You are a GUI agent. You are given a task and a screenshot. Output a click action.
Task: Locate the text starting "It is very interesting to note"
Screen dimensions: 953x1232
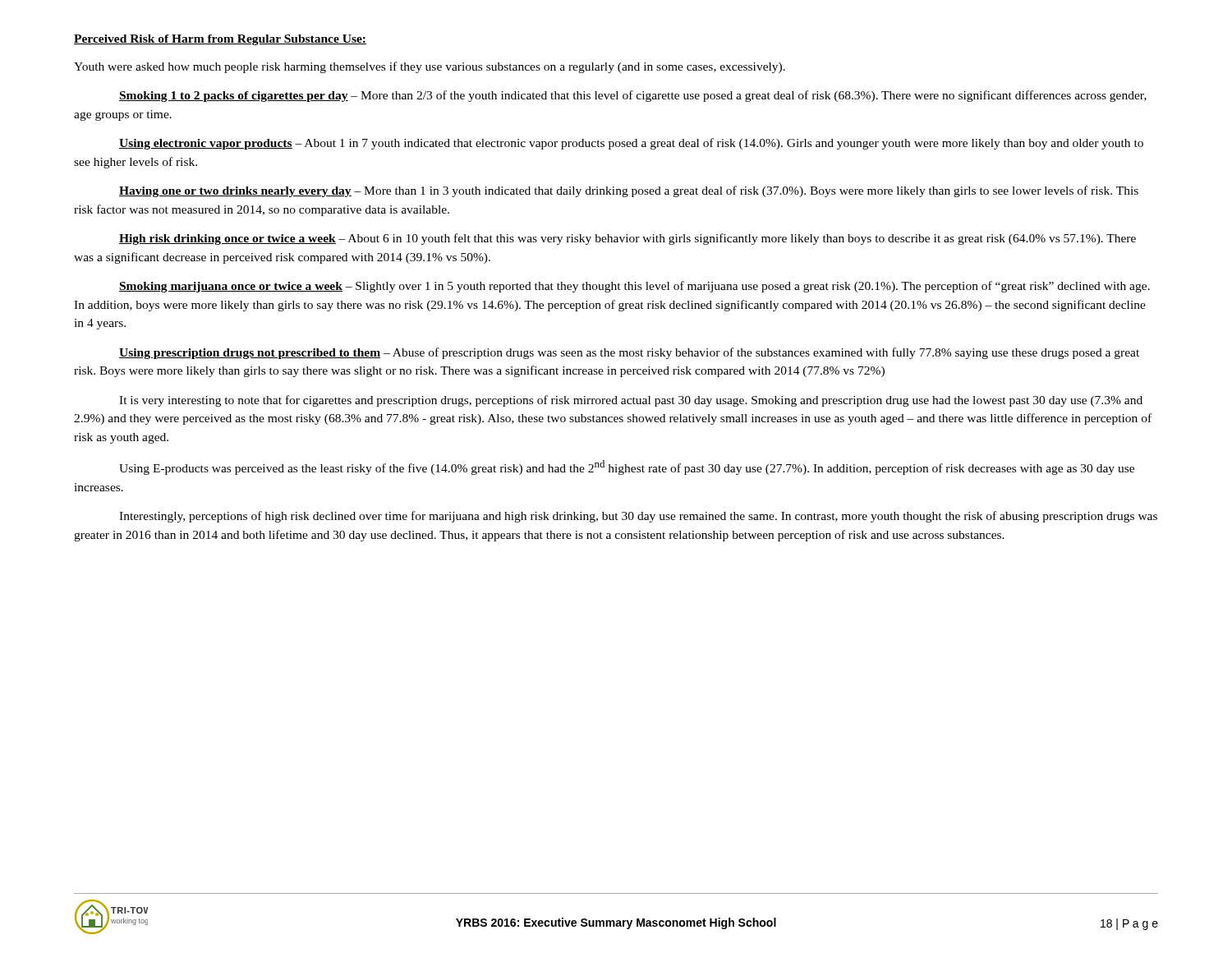(x=613, y=418)
